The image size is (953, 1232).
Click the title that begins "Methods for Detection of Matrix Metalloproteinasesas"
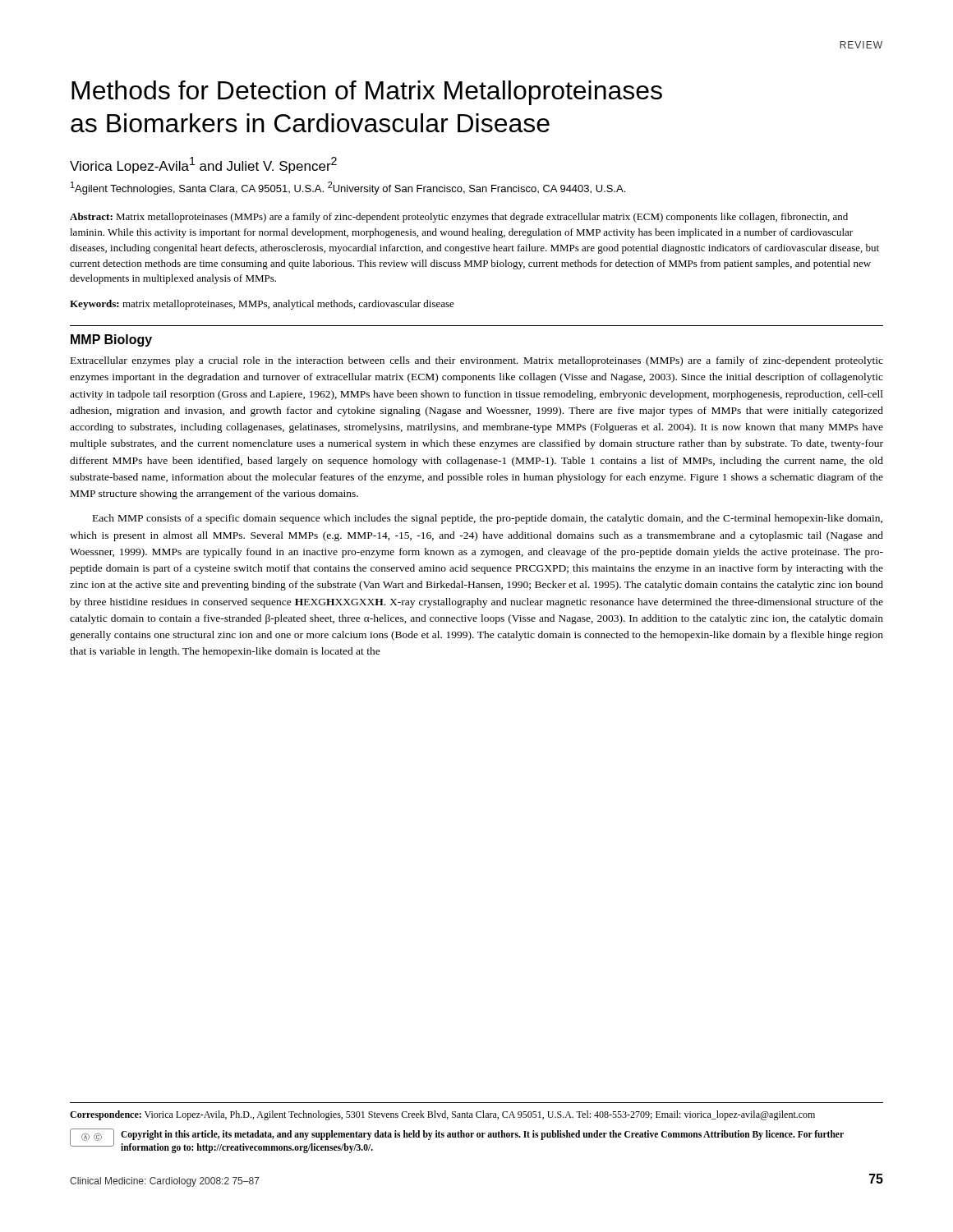pos(476,94)
